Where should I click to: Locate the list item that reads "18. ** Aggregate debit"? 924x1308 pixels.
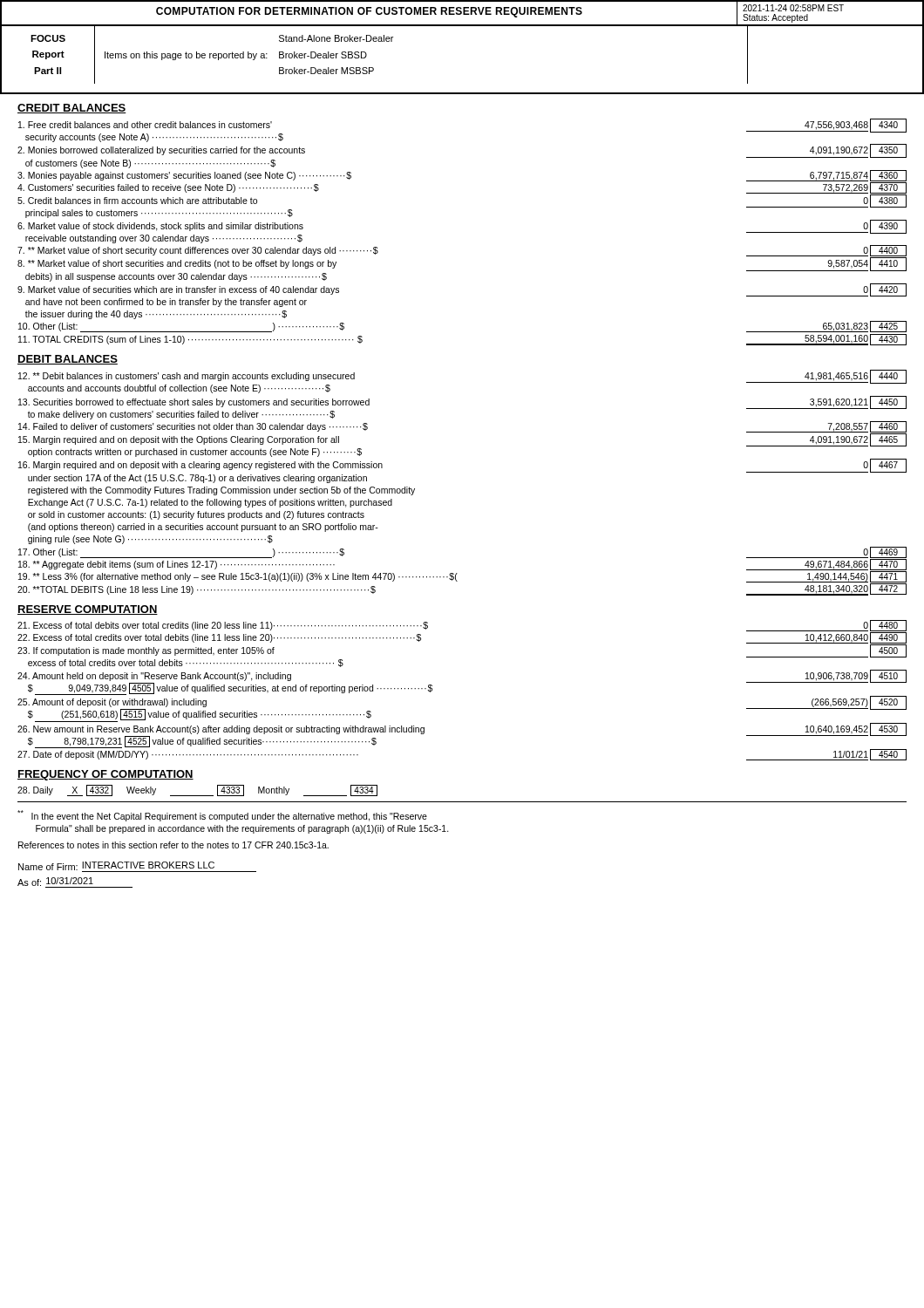(462, 564)
